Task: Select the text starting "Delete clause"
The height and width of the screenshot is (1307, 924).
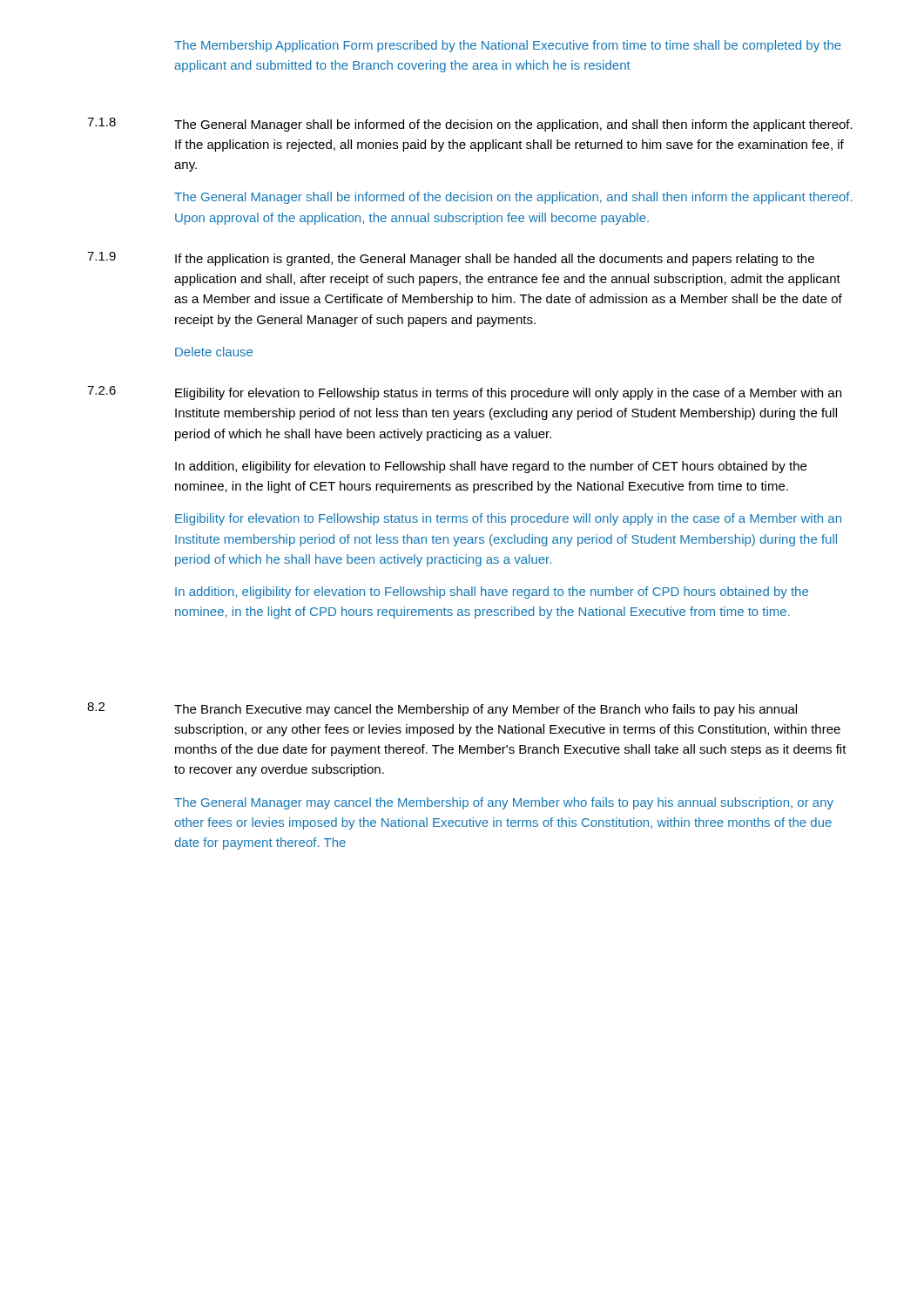Action: pyautogui.click(x=214, y=352)
